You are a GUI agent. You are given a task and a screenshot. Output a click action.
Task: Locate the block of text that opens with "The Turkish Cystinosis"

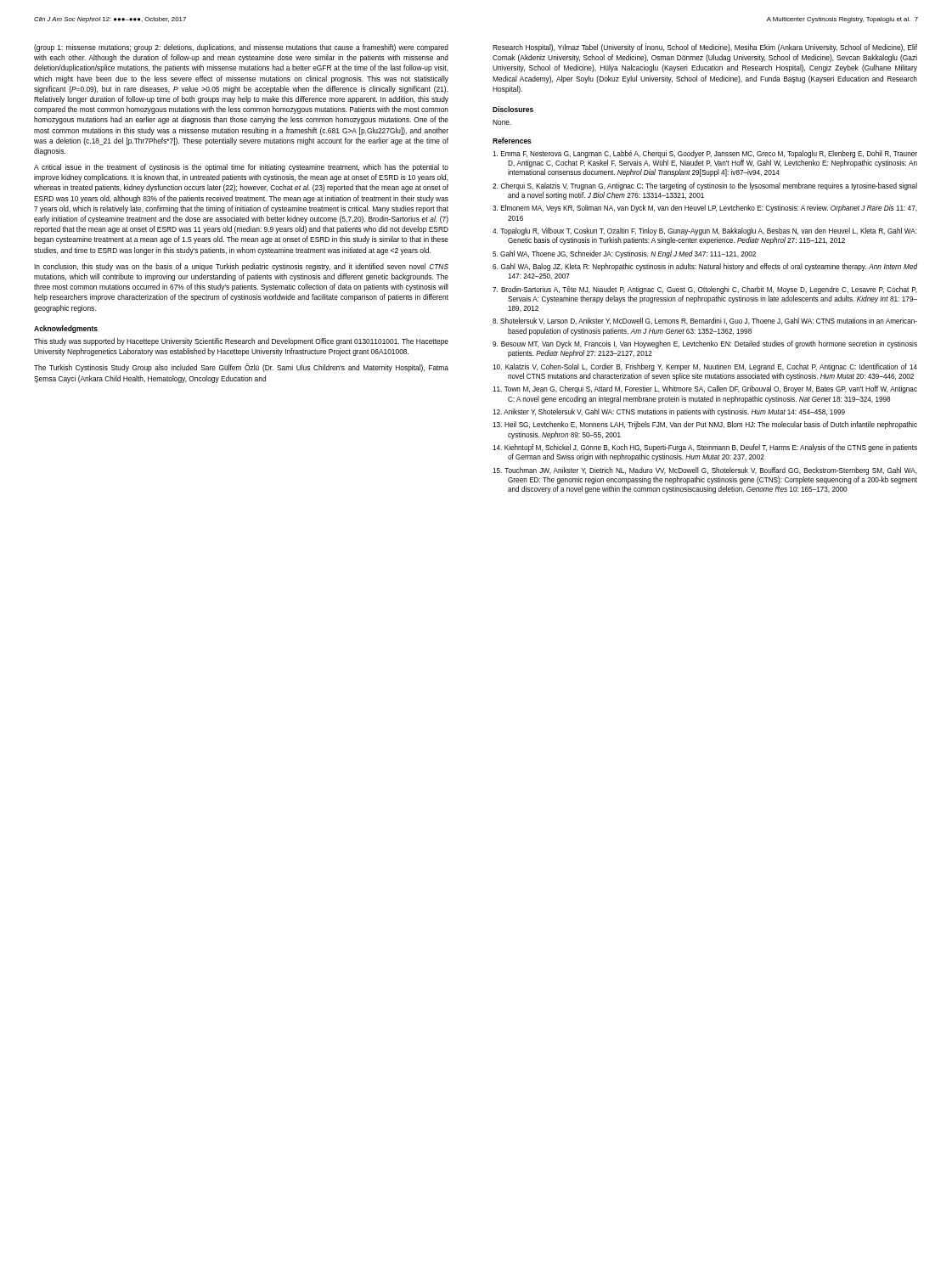241,373
